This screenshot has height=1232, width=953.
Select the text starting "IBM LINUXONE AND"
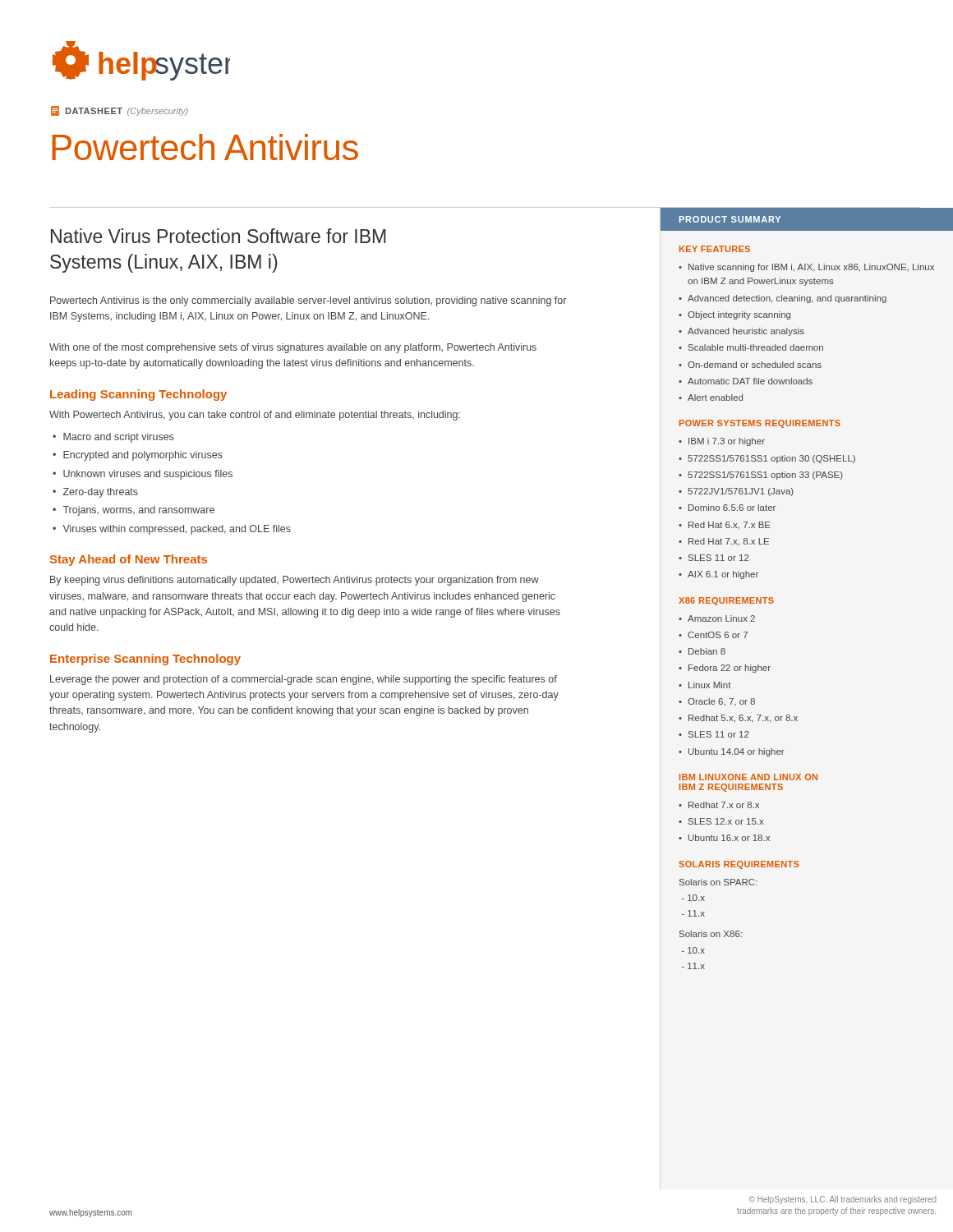749,782
